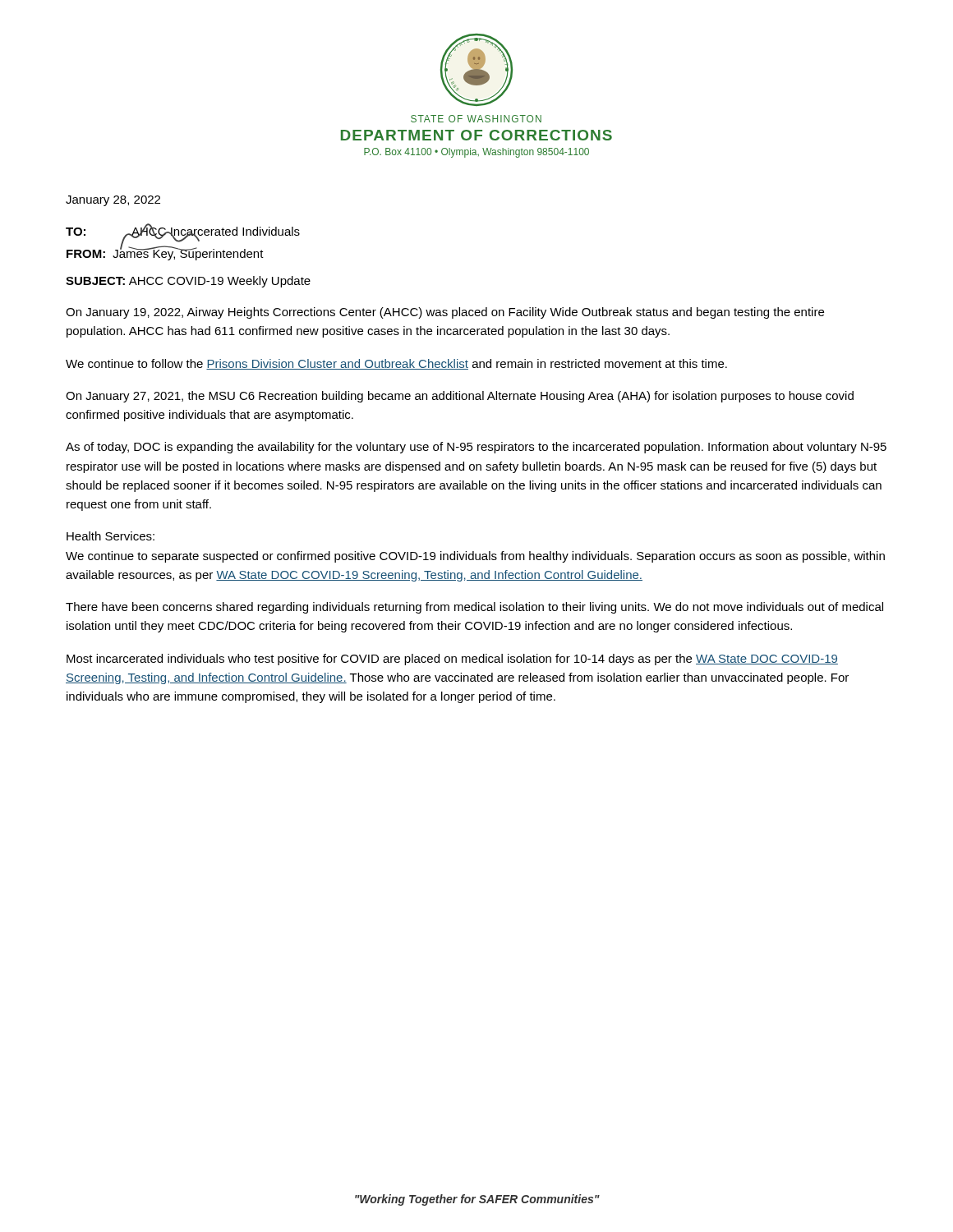
Task: Select the text starting "January 28, 2022"
Action: click(x=113, y=199)
